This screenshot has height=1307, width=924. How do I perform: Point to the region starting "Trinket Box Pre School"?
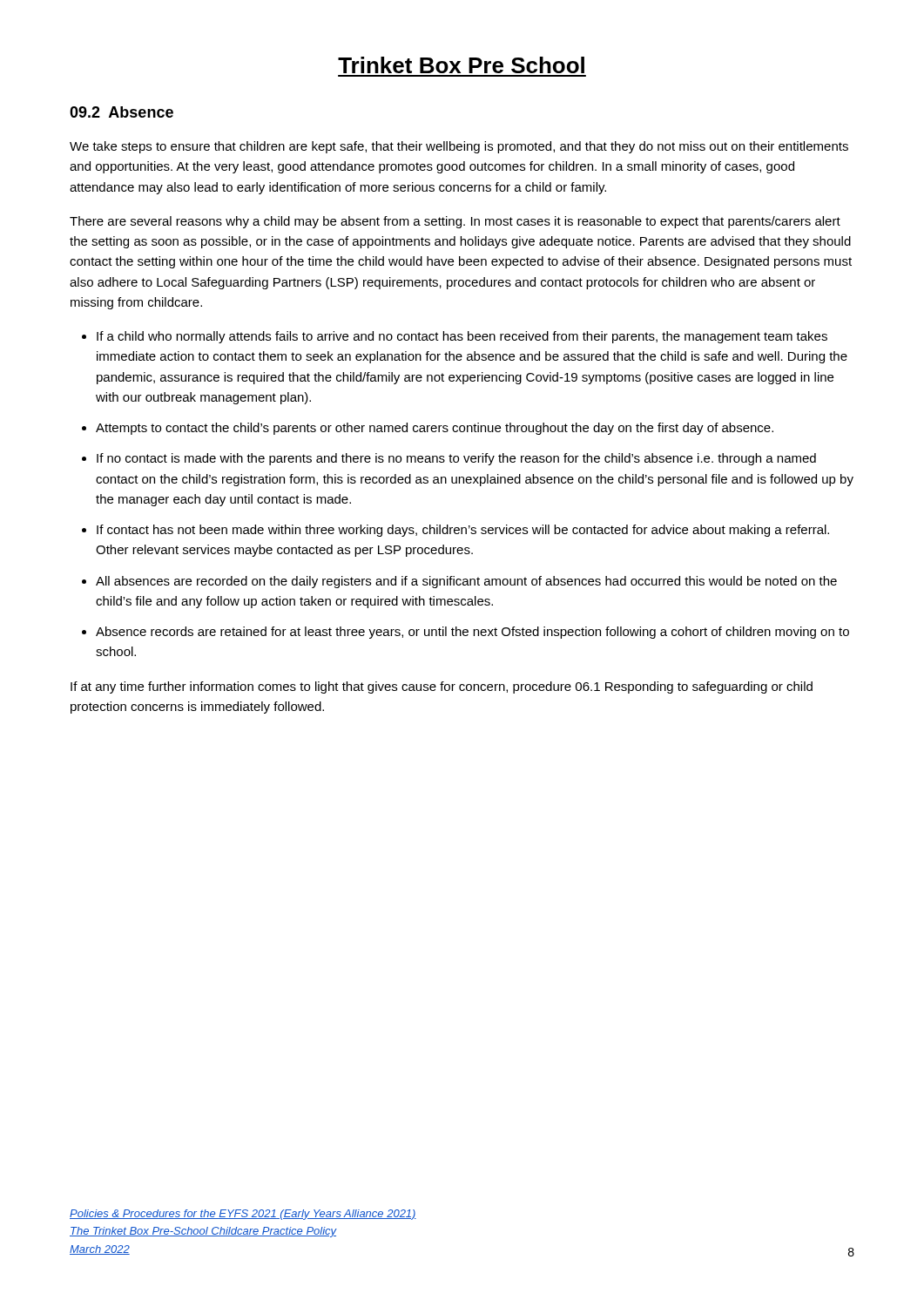(x=462, y=66)
